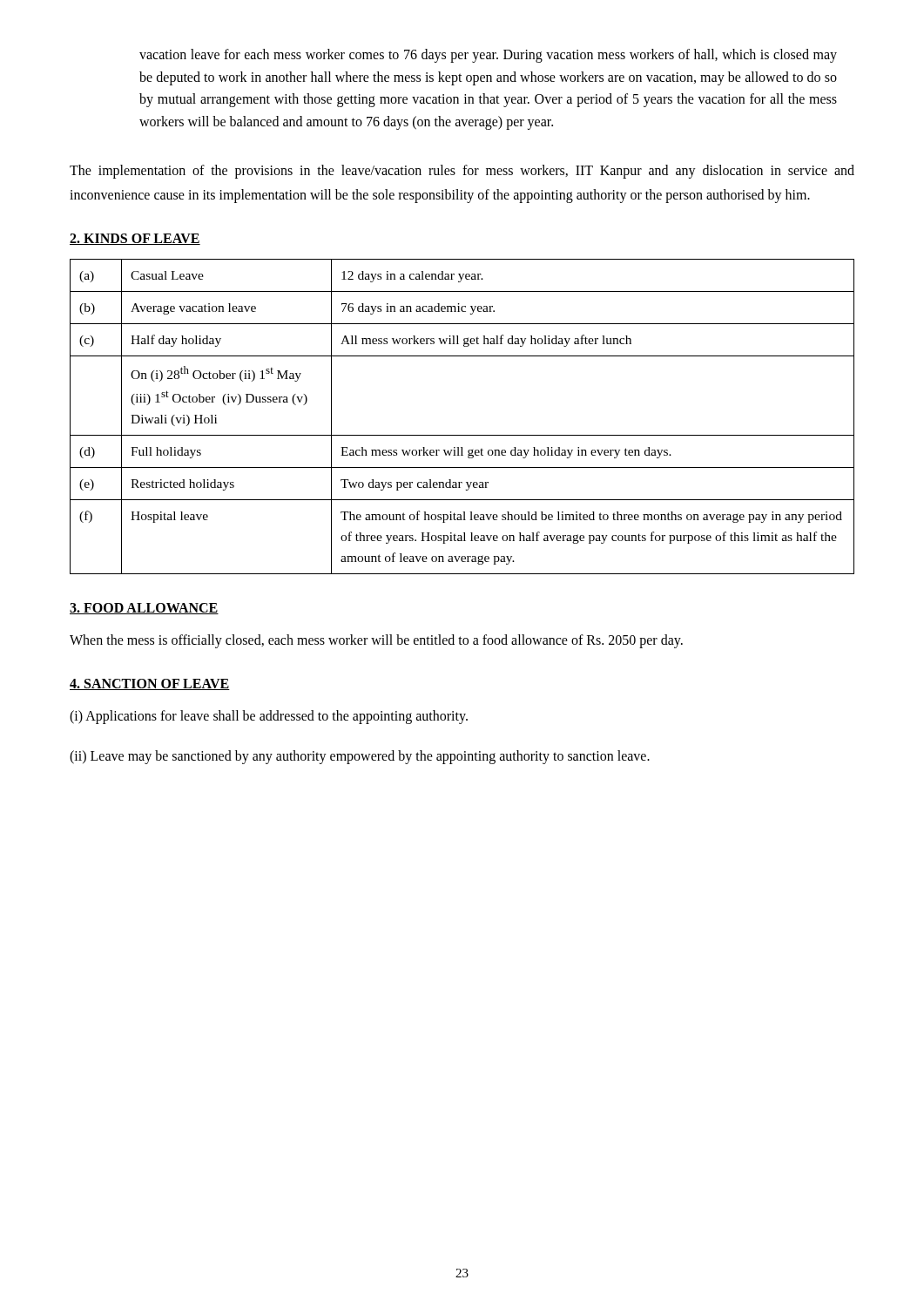
Task: Locate the list item containing "(ii) Leave may be sanctioned by any authority"
Action: pos(360,756)
